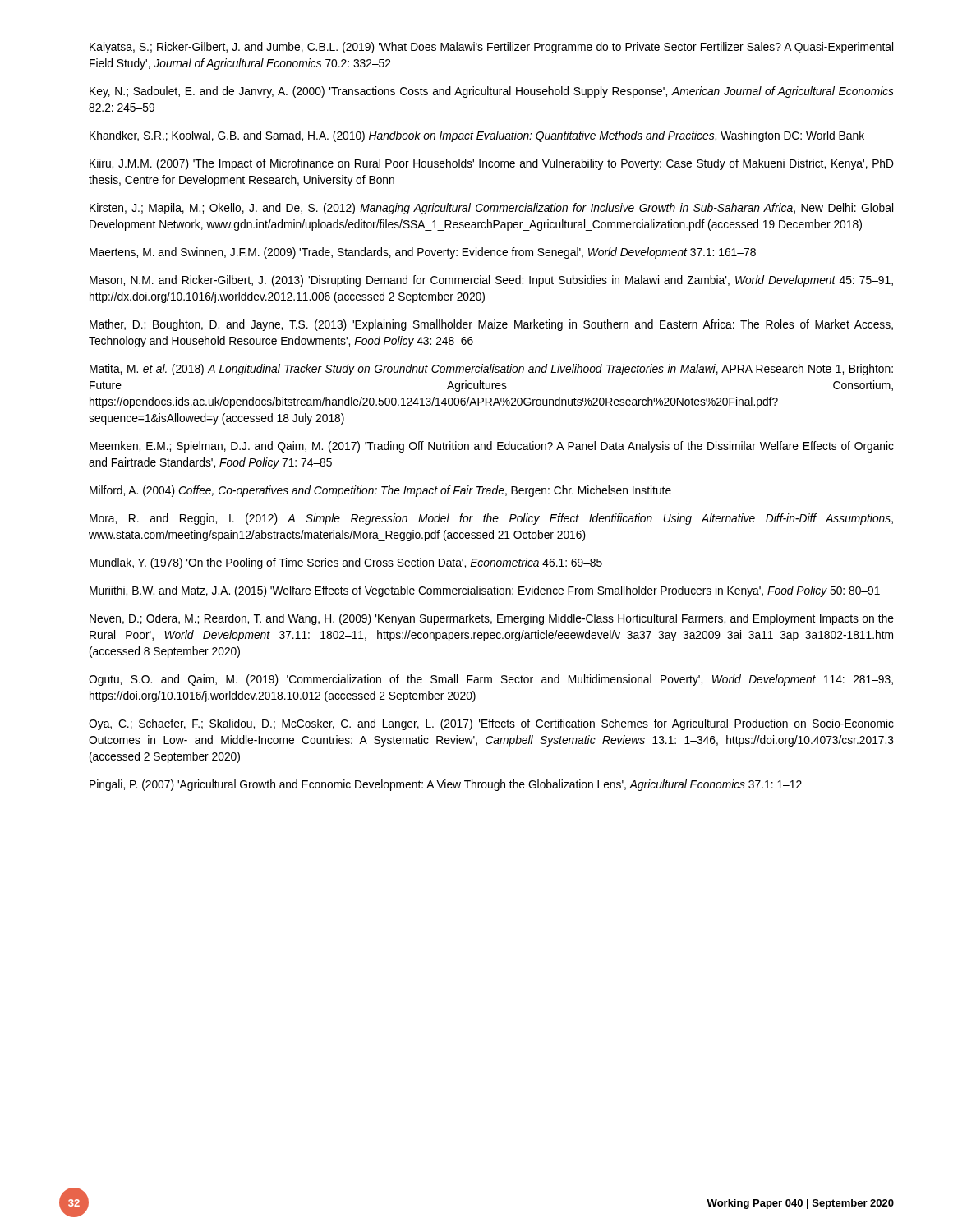Click on the text starting "Kaiyatsa, S.; Ricker-Gilbert, J."
Screen dimensions: 1232x953
491,55
